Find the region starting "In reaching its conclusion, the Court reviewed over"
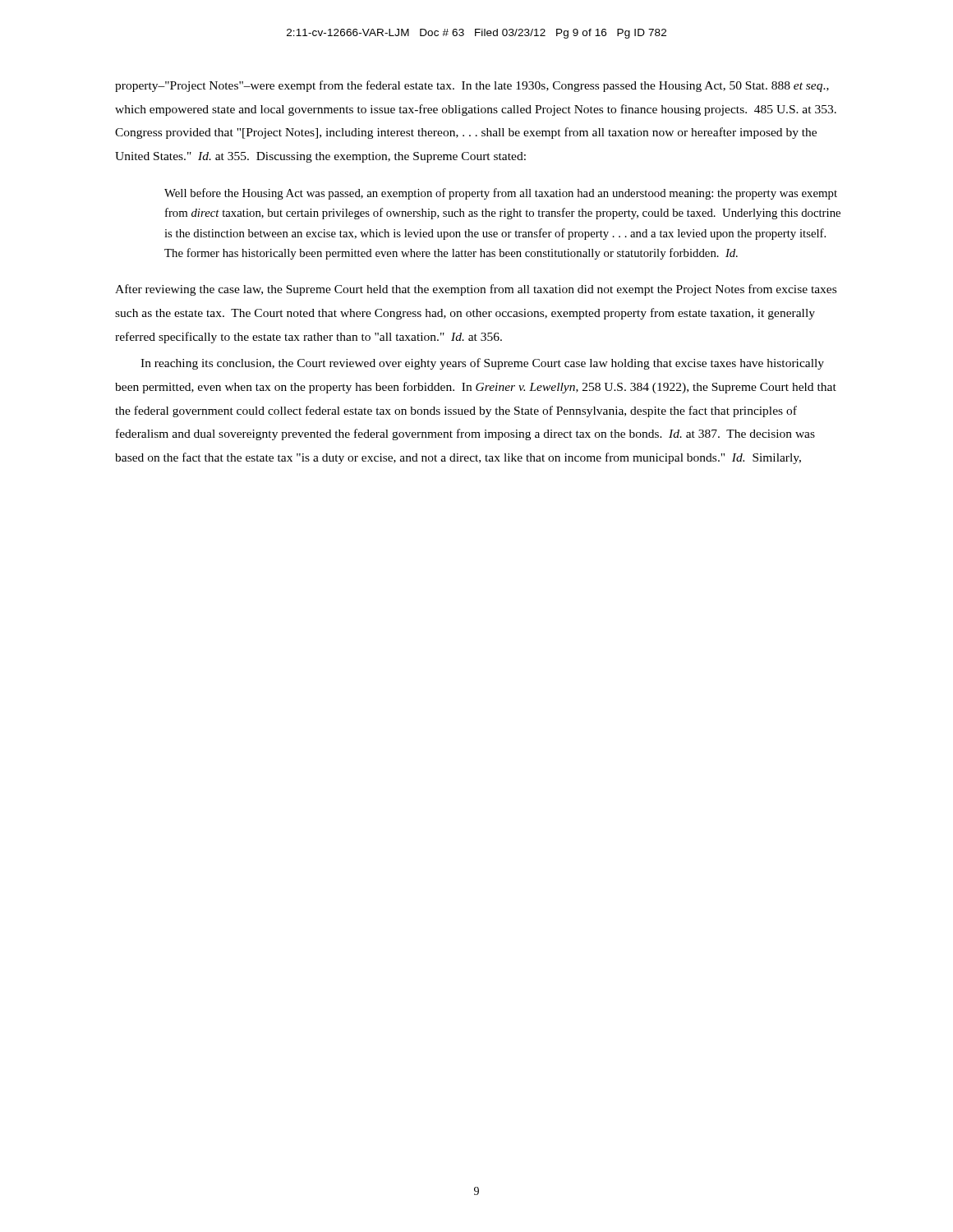 [476, 410]
